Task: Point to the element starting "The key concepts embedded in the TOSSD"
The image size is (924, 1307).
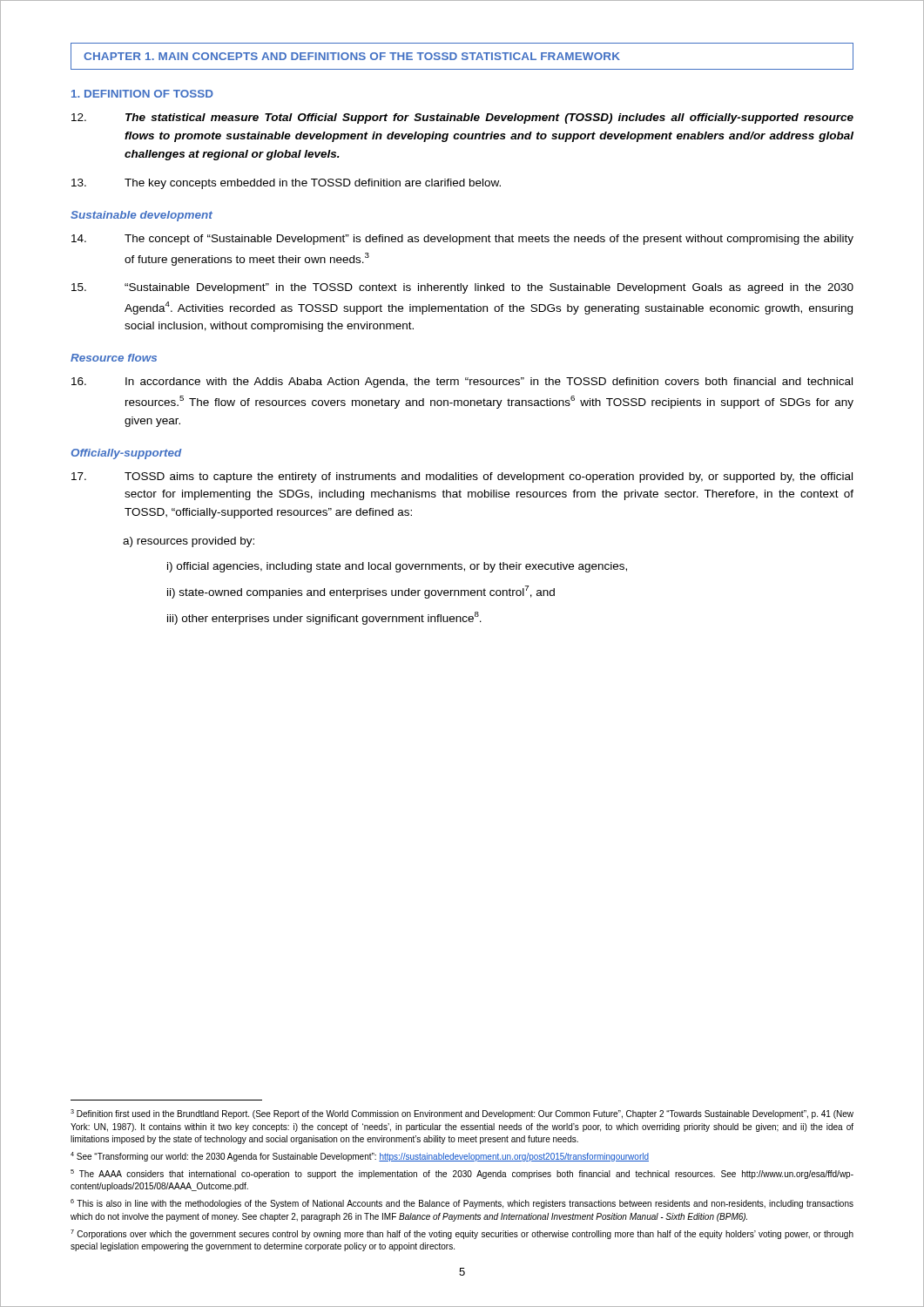Action: [x=462, y=183]
